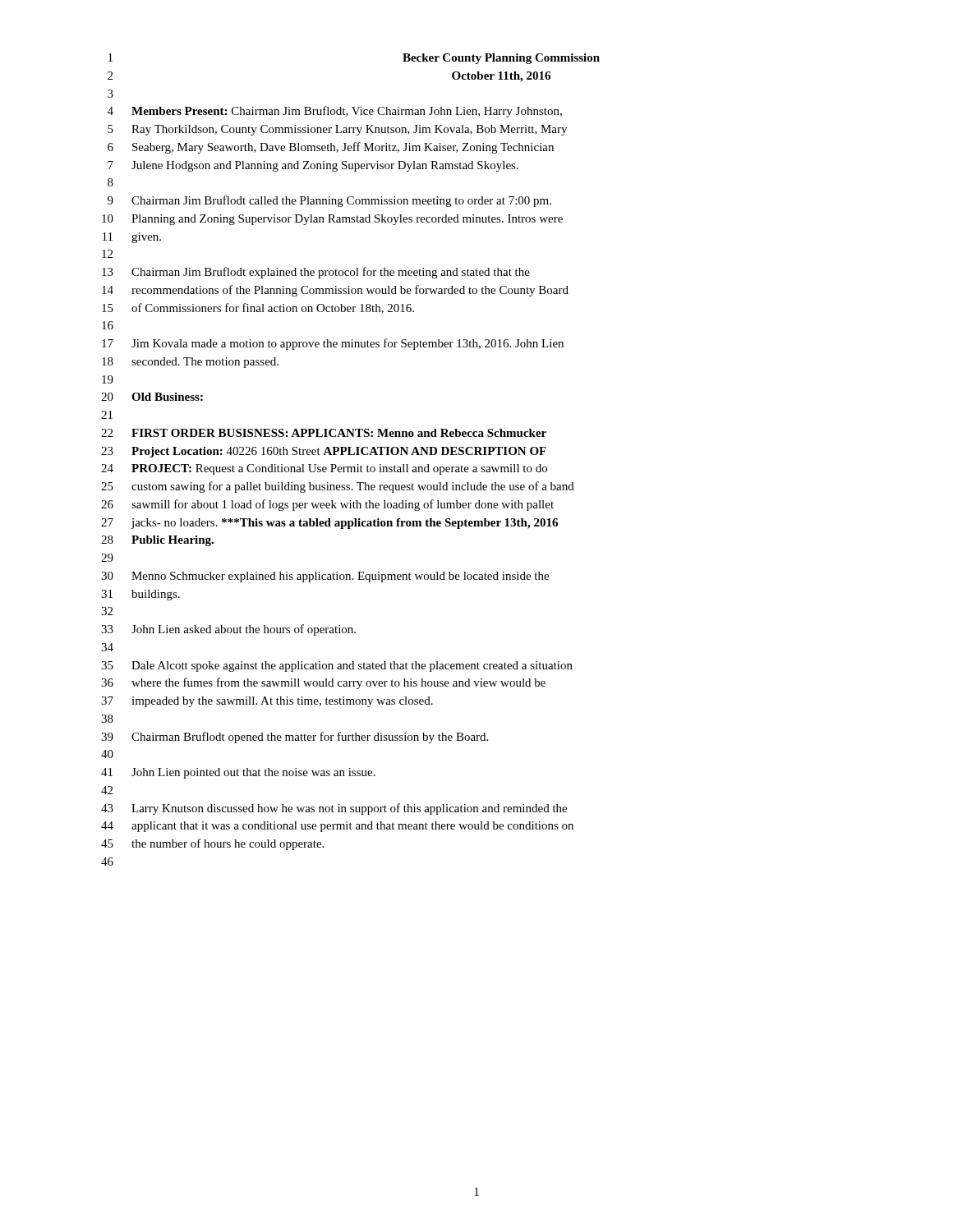
Task: Click on the text block that reads "43 Larry Knutson discussed how"
Action: pyautogui.click(x=476, y=808)
